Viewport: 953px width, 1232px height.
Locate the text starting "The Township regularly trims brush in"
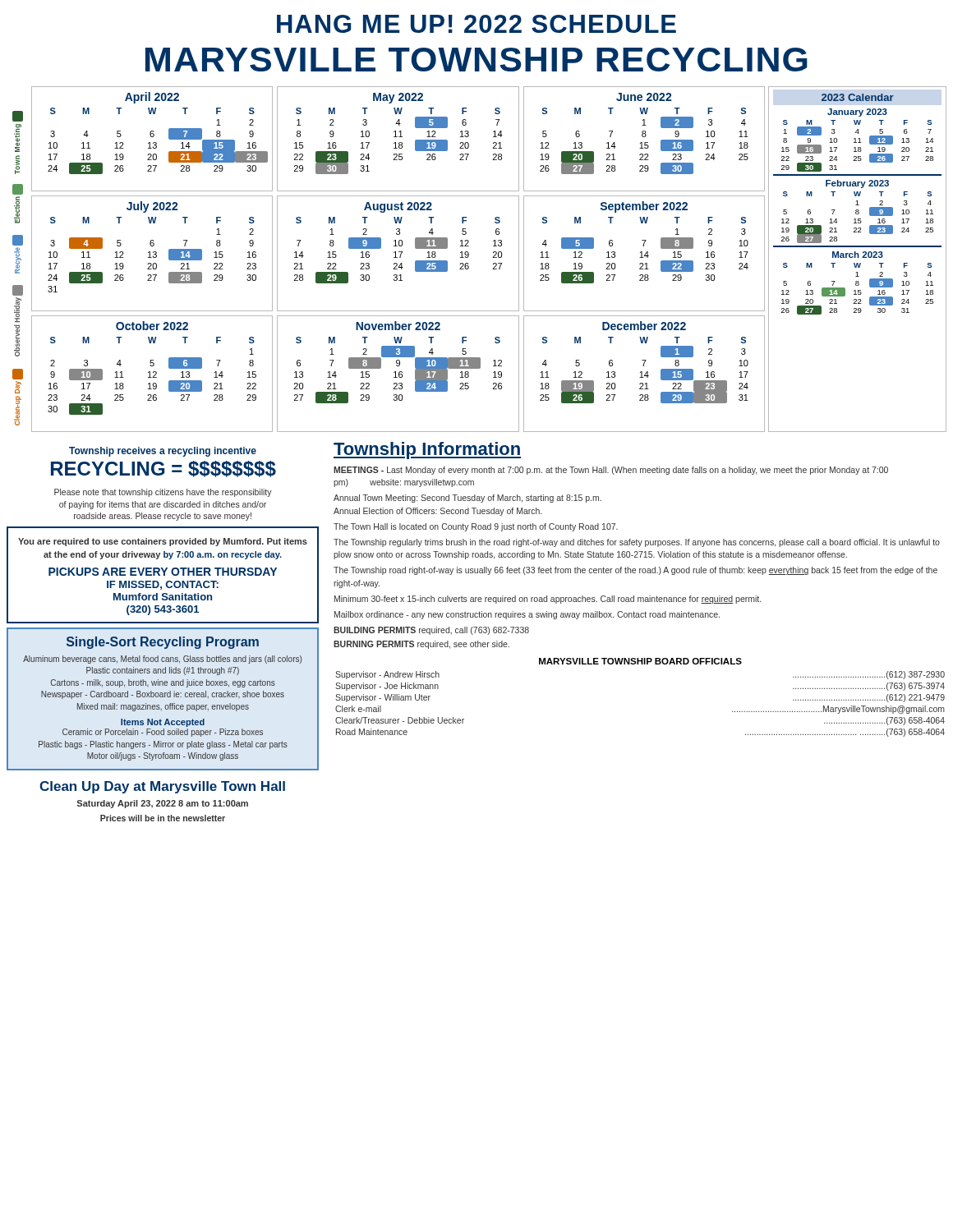click(x=637, y=548)
